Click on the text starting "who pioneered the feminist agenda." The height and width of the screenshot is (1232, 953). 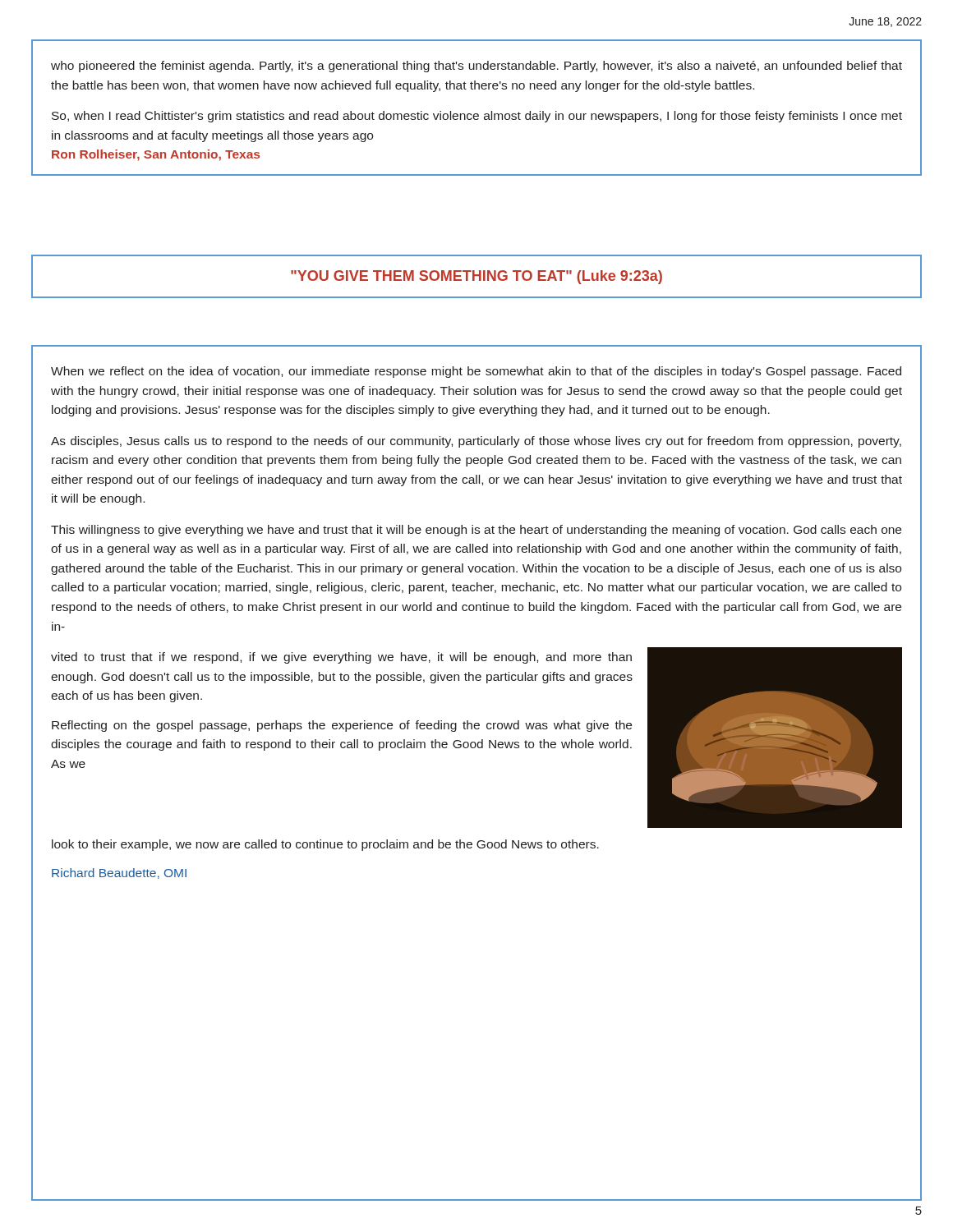476,75
